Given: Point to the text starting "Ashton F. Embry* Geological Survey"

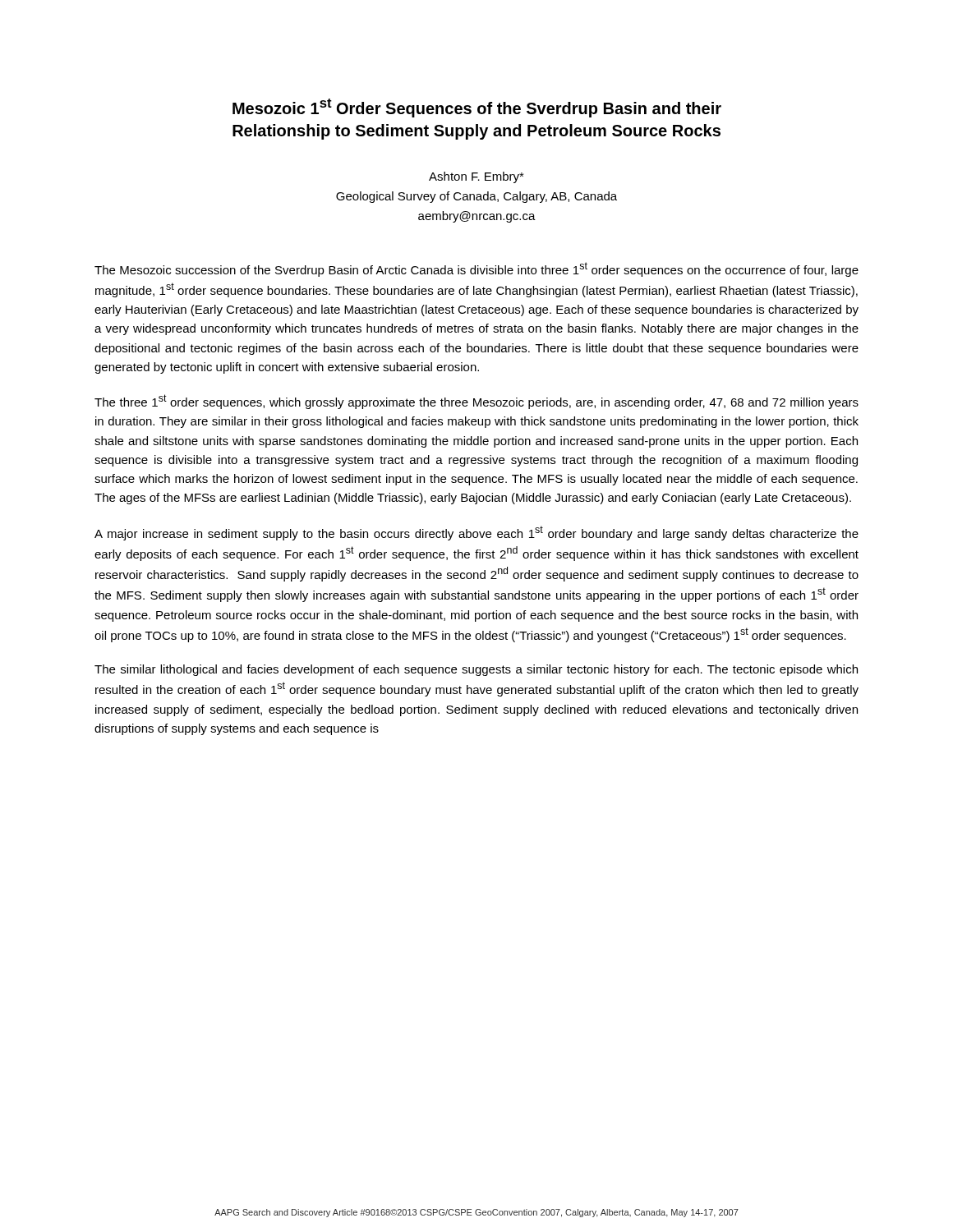Looking at the screenshot, I should [476, 196].
